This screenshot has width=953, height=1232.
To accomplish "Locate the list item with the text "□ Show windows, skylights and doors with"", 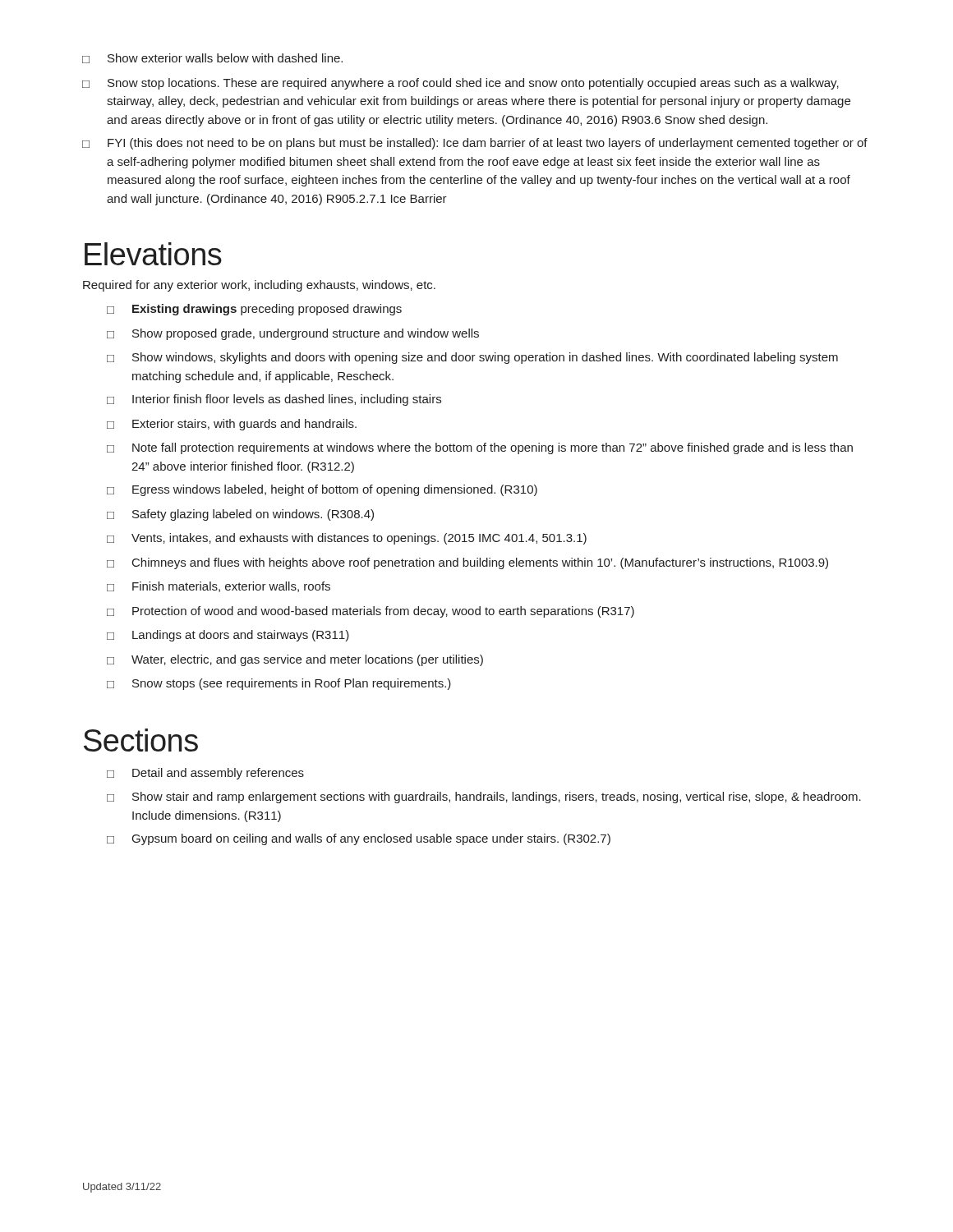I will [x=489, y=367].
